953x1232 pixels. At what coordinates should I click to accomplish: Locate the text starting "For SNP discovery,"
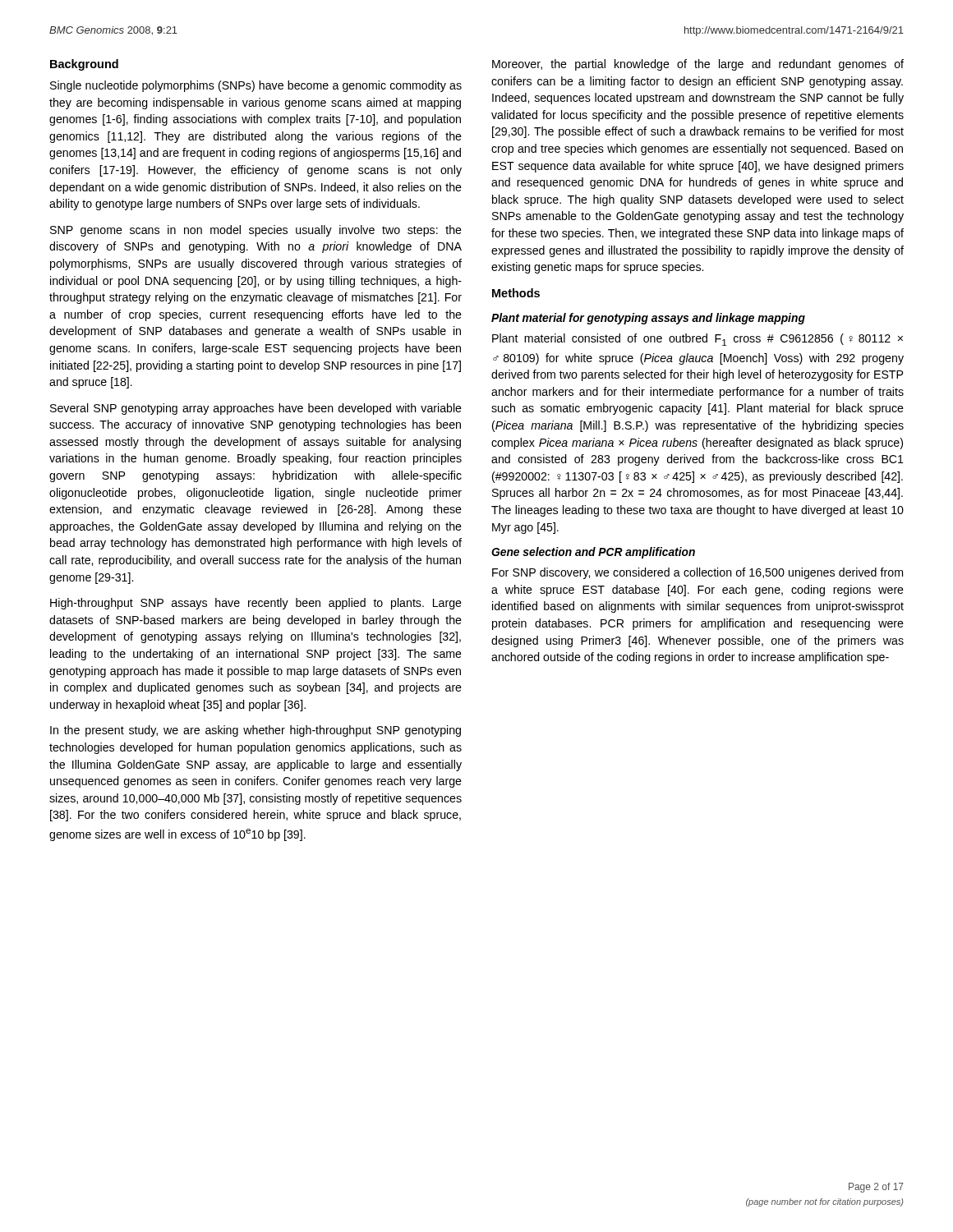[698, 615]
